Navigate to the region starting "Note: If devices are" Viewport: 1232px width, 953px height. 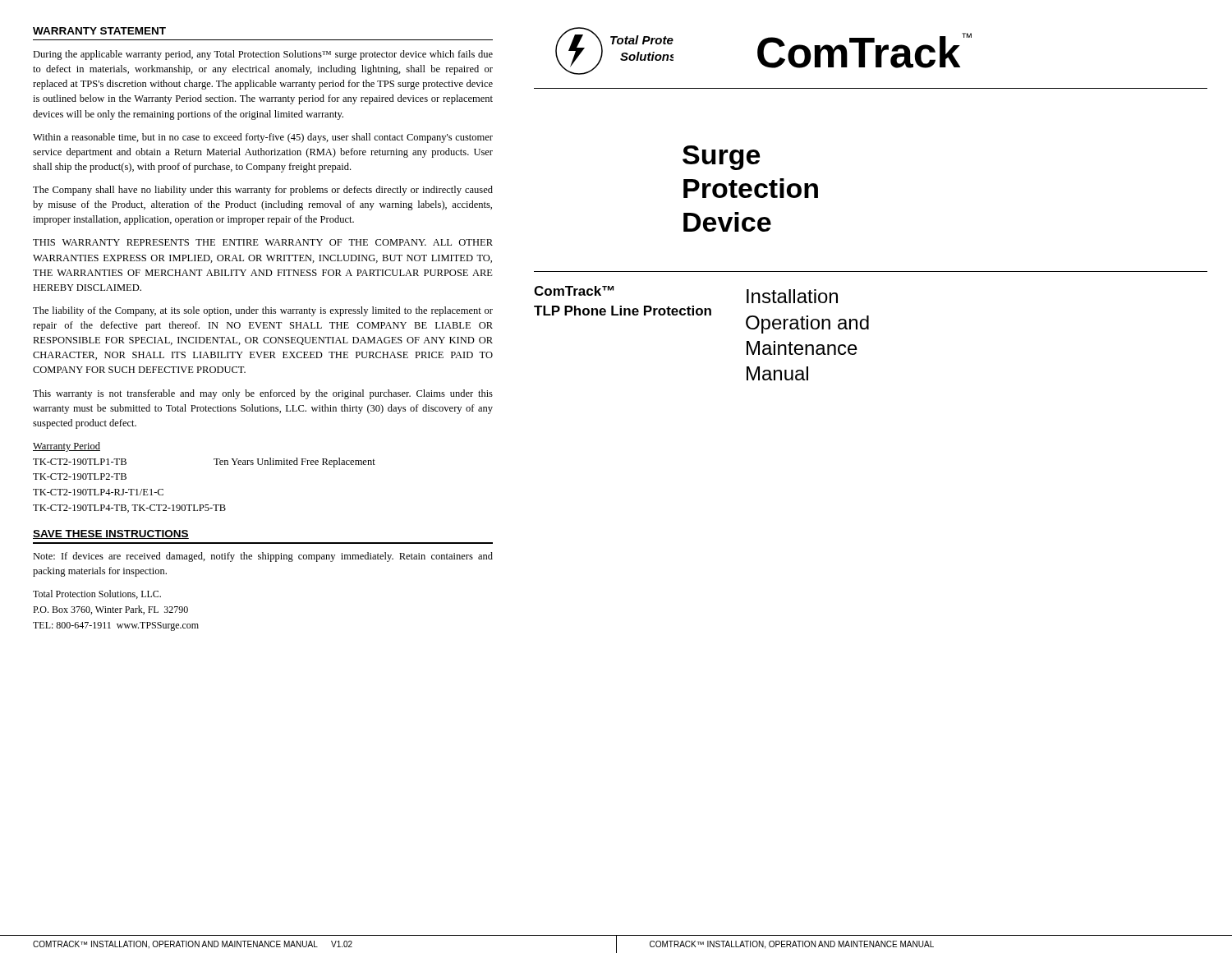tap(263, 563)
